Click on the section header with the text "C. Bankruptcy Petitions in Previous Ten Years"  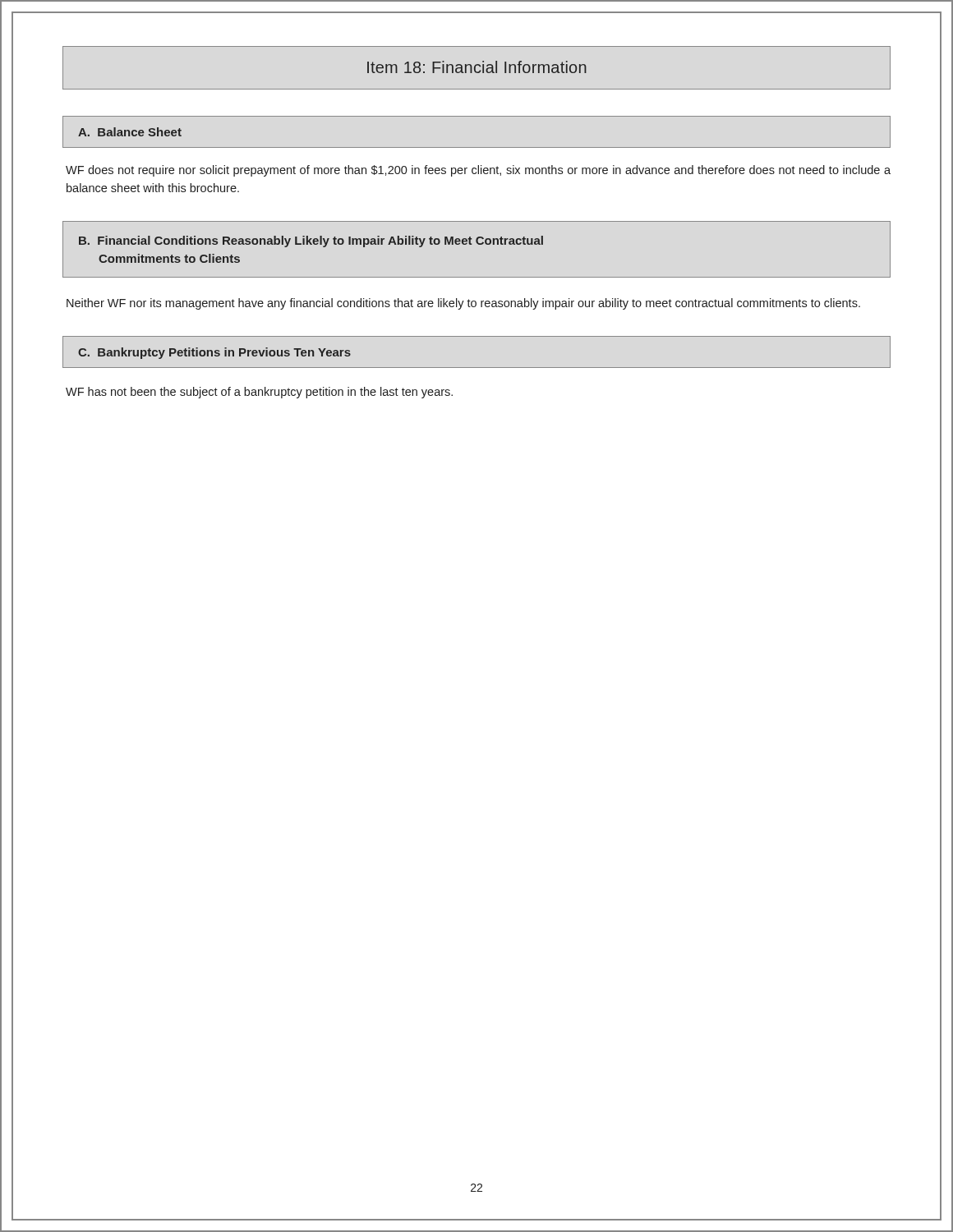pyautogui.click(x=214, y=352)
